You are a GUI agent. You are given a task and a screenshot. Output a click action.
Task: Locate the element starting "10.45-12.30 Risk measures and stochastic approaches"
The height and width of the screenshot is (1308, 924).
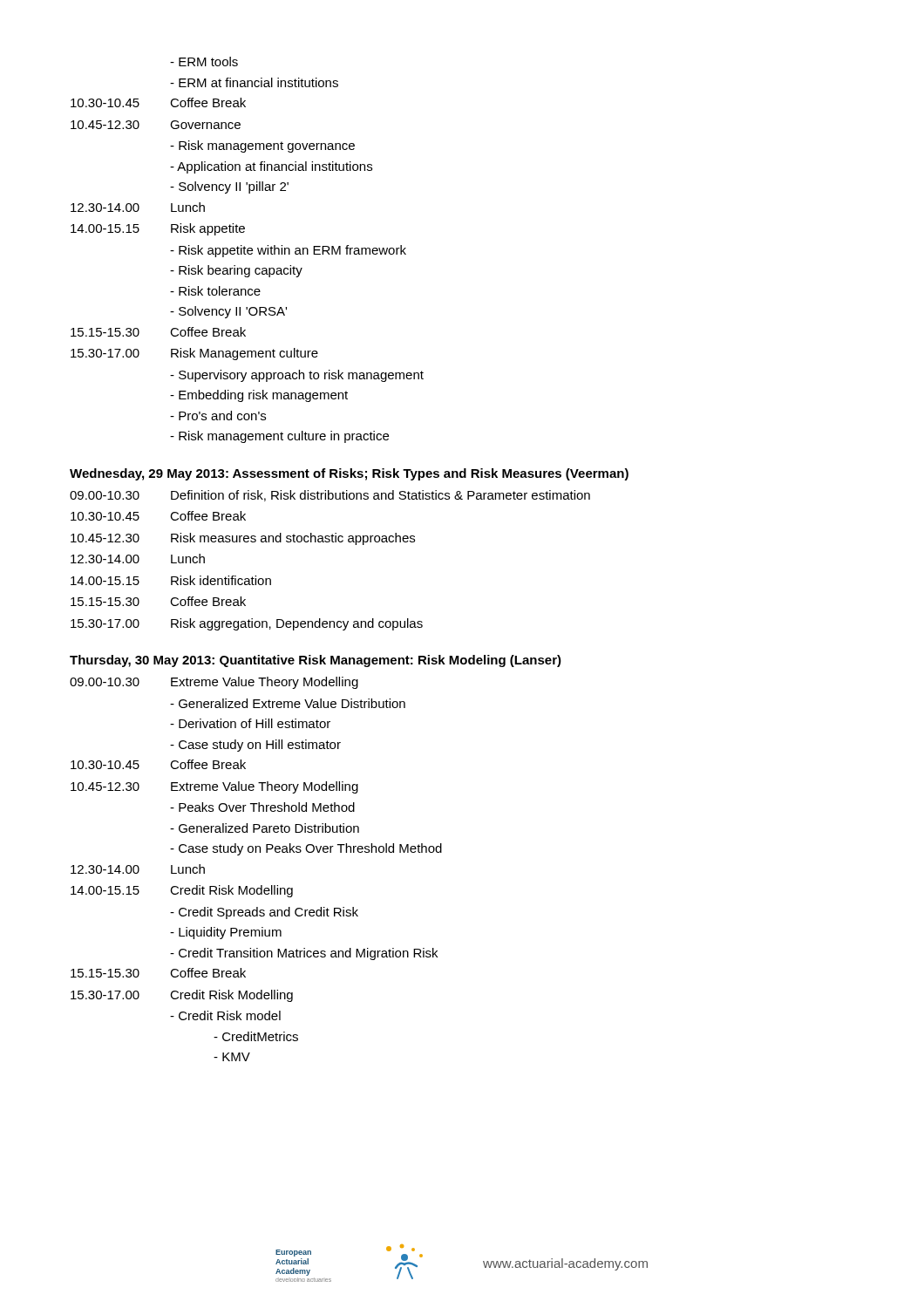[x=243, y=539]
